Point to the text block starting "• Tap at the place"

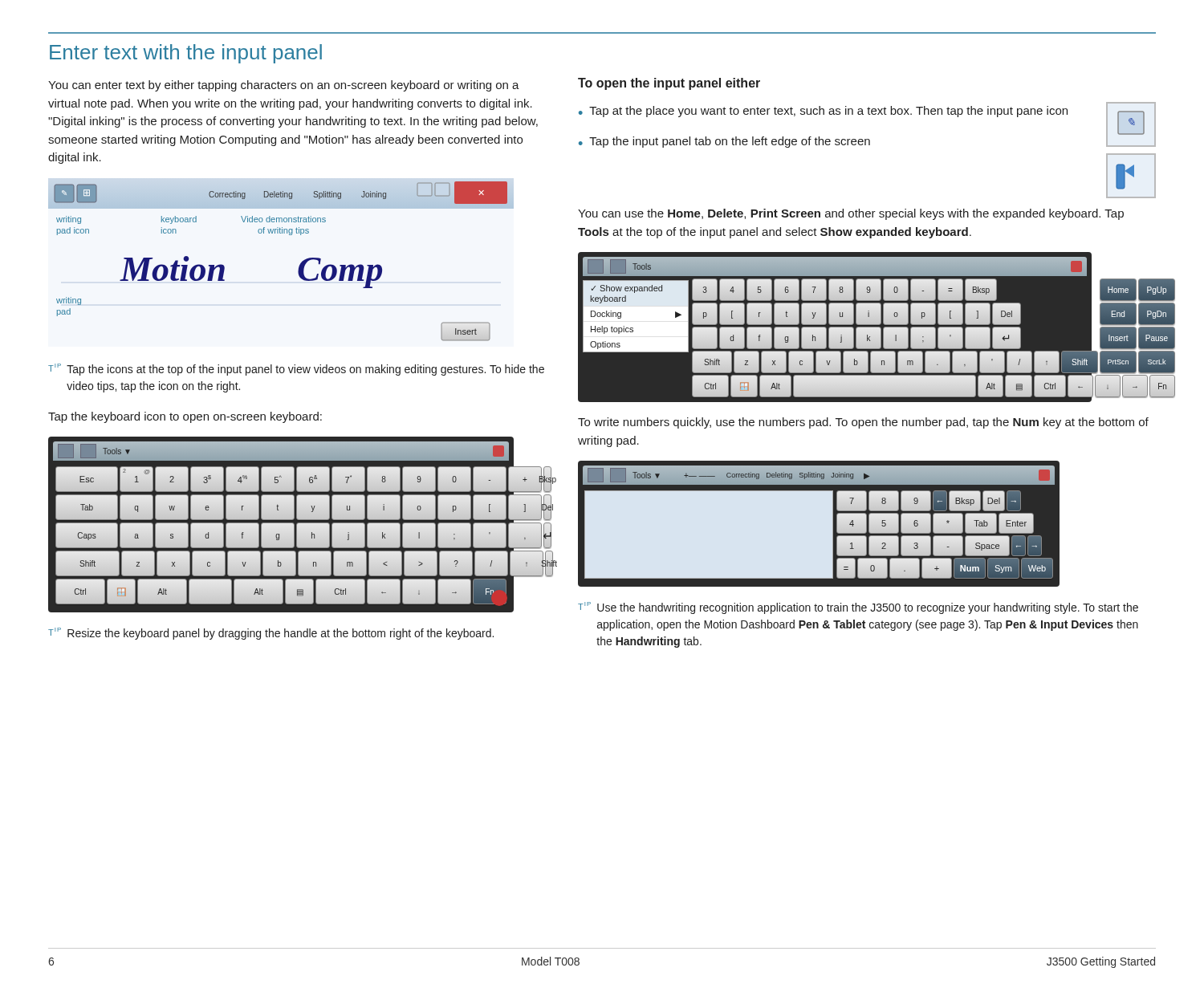(823, 113)
